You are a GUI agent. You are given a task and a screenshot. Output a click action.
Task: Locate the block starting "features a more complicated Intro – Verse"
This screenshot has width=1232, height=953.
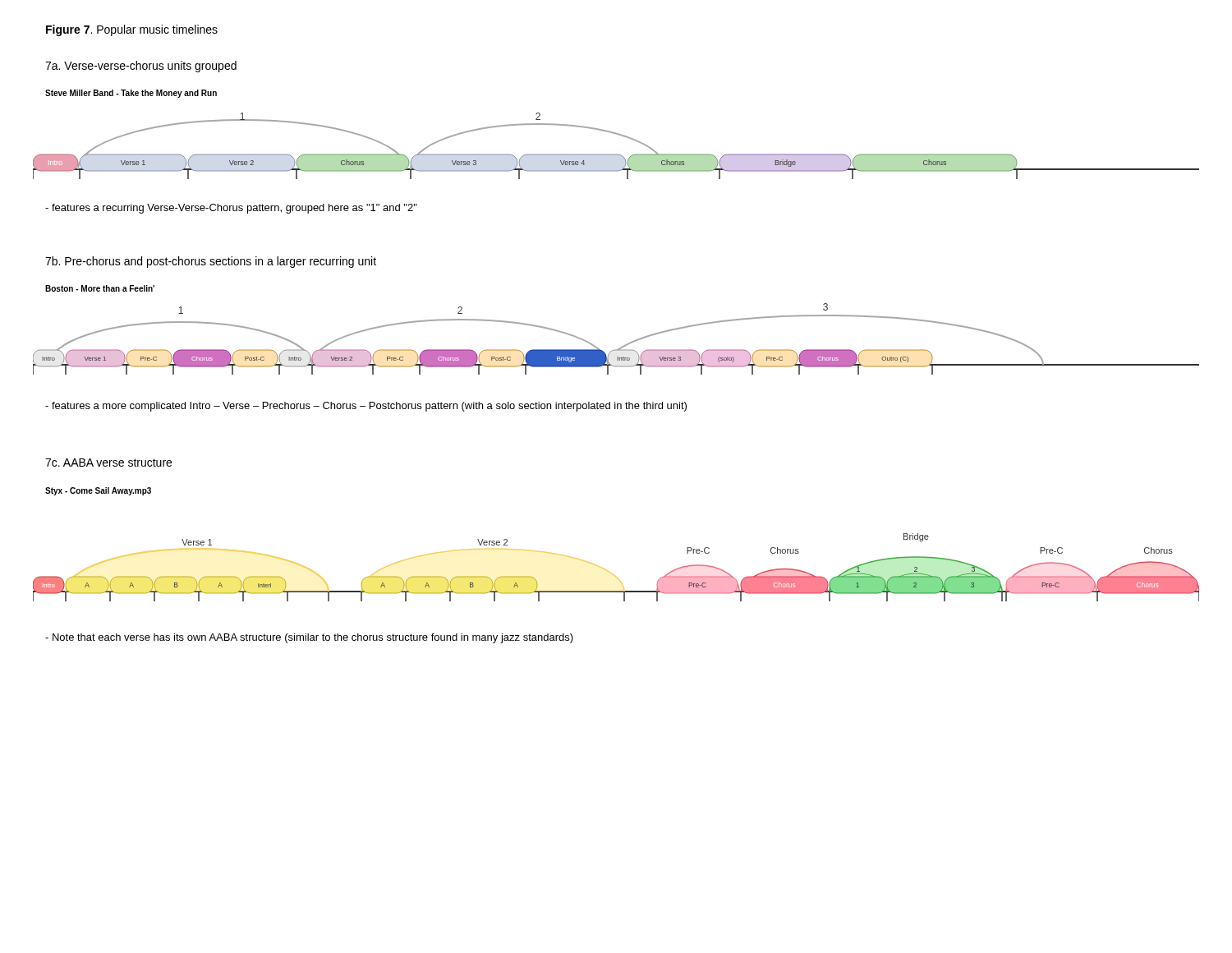[366, 405]
